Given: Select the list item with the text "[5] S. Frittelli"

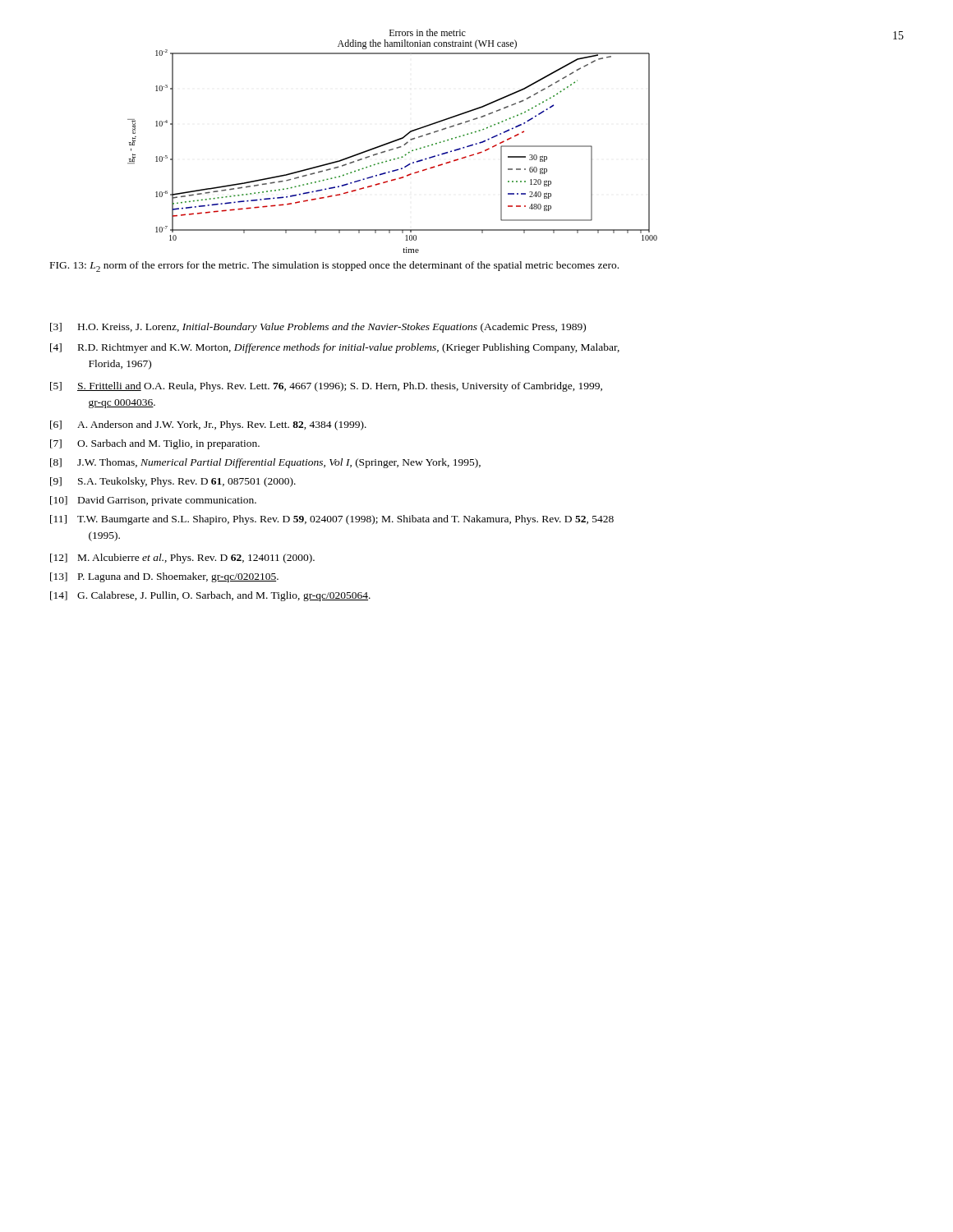Looking at the screenshot, I should point(476,394).
